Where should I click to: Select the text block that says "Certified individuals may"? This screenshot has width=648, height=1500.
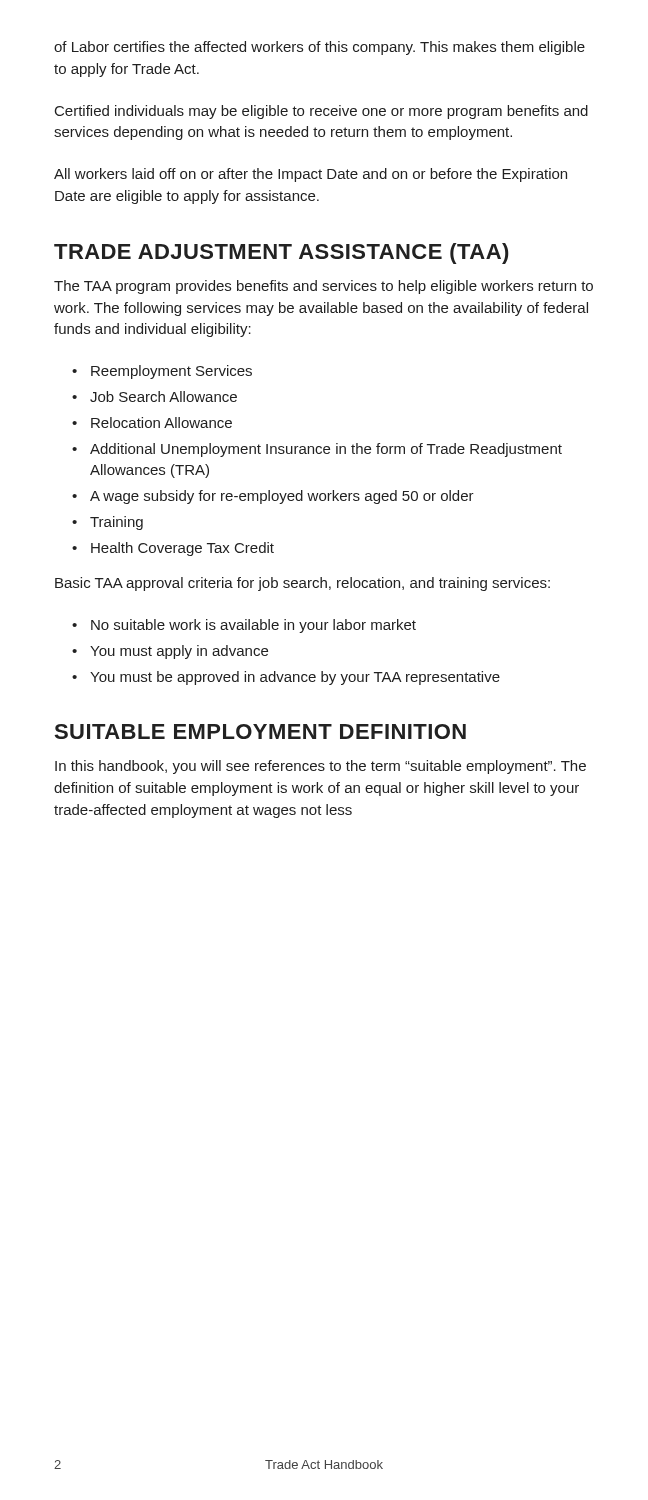[321, 121]
